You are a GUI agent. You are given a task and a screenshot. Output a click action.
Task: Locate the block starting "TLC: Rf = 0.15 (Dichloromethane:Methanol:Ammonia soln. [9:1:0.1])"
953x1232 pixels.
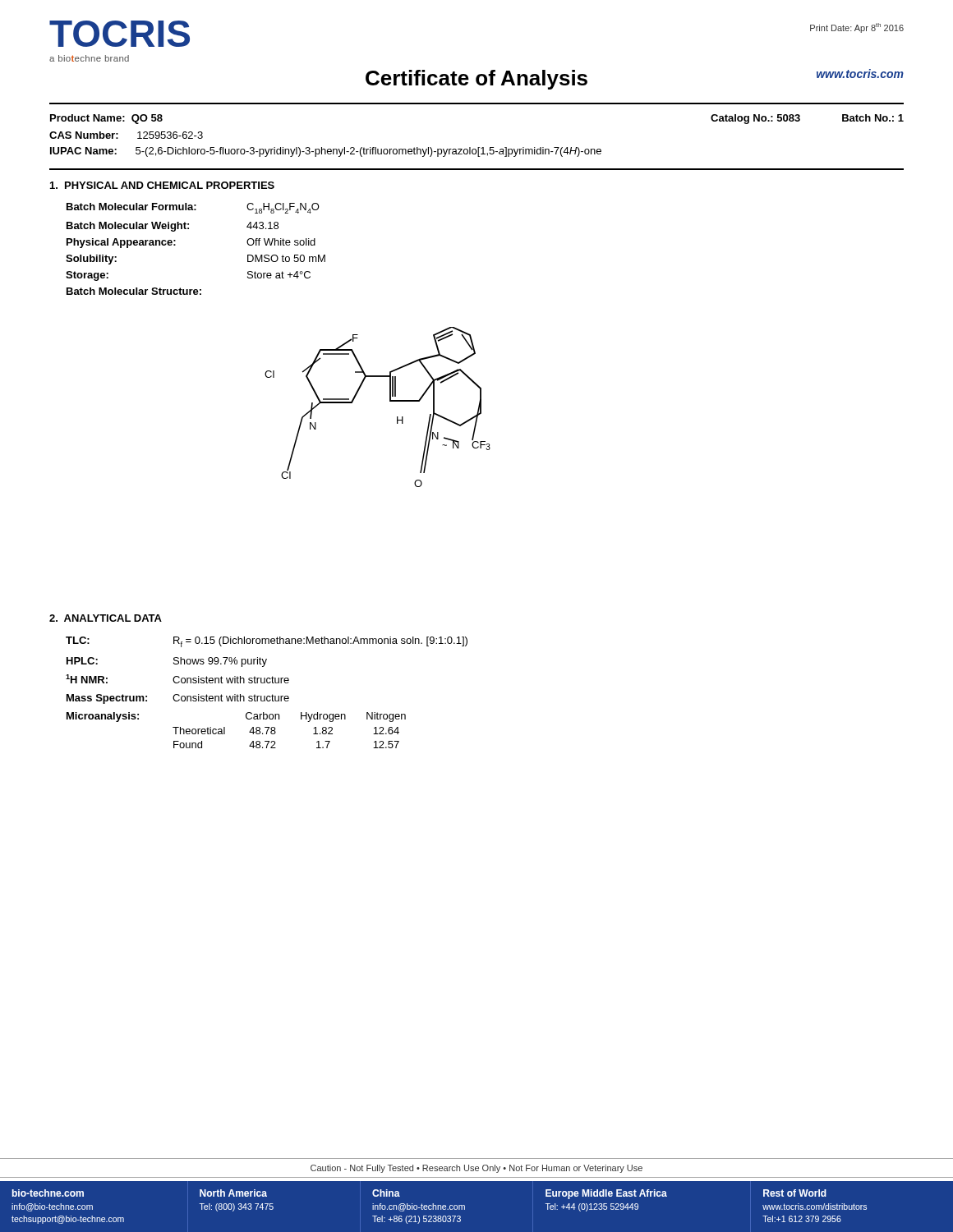coord(267,642)
